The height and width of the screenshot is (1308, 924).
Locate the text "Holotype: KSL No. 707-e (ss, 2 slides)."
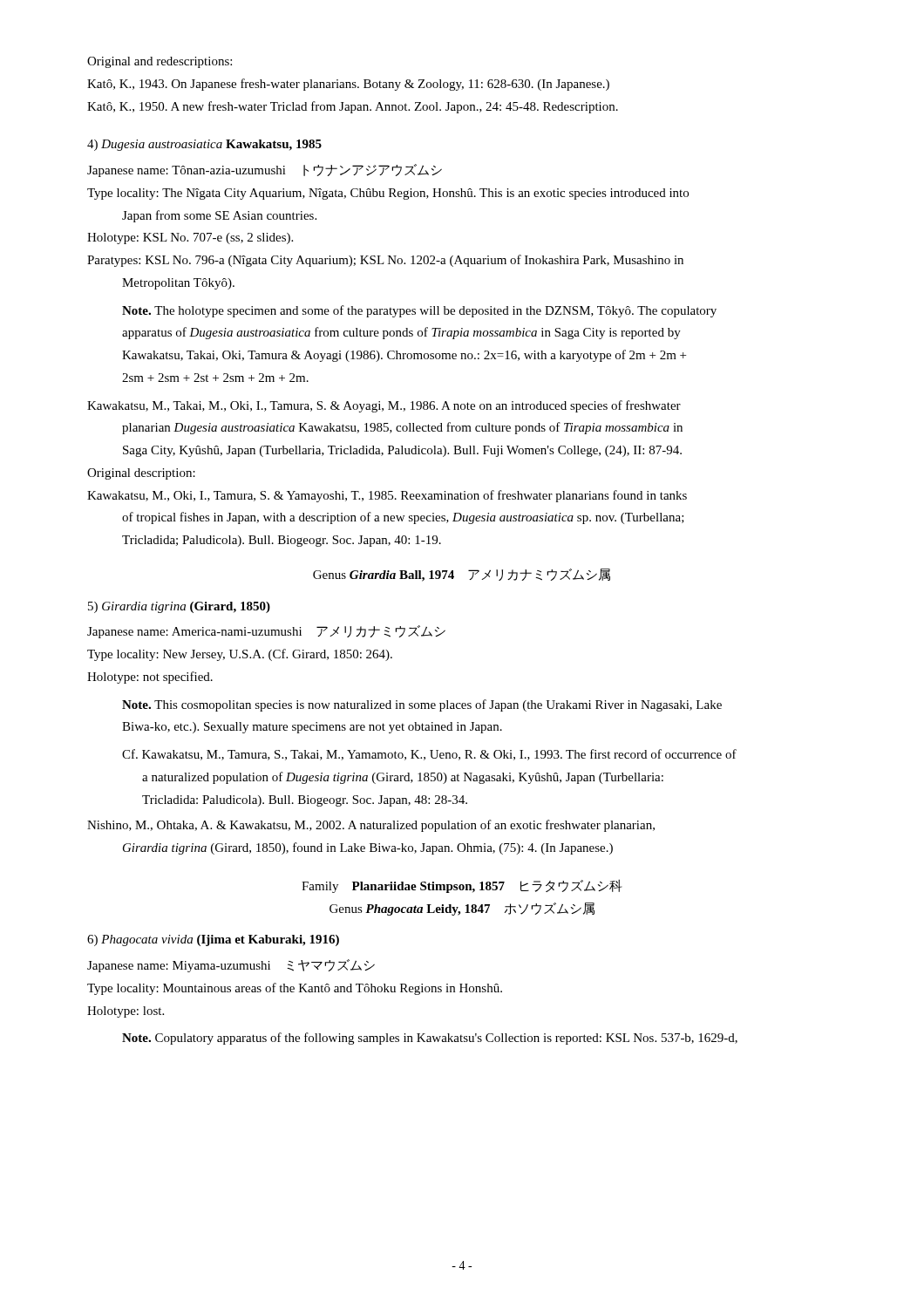click(190, 238)
